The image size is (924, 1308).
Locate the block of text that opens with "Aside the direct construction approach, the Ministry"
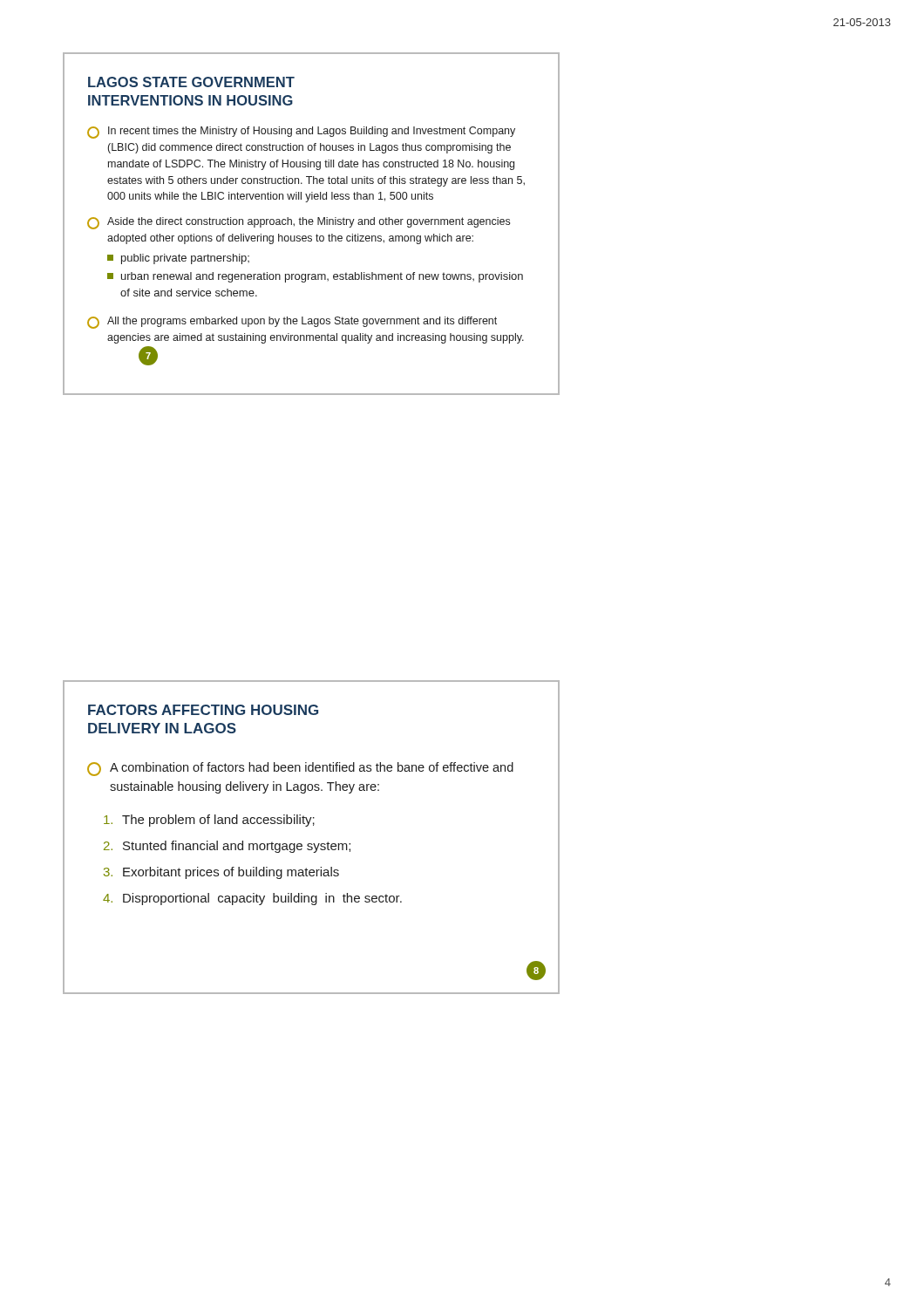click(299, 223)
